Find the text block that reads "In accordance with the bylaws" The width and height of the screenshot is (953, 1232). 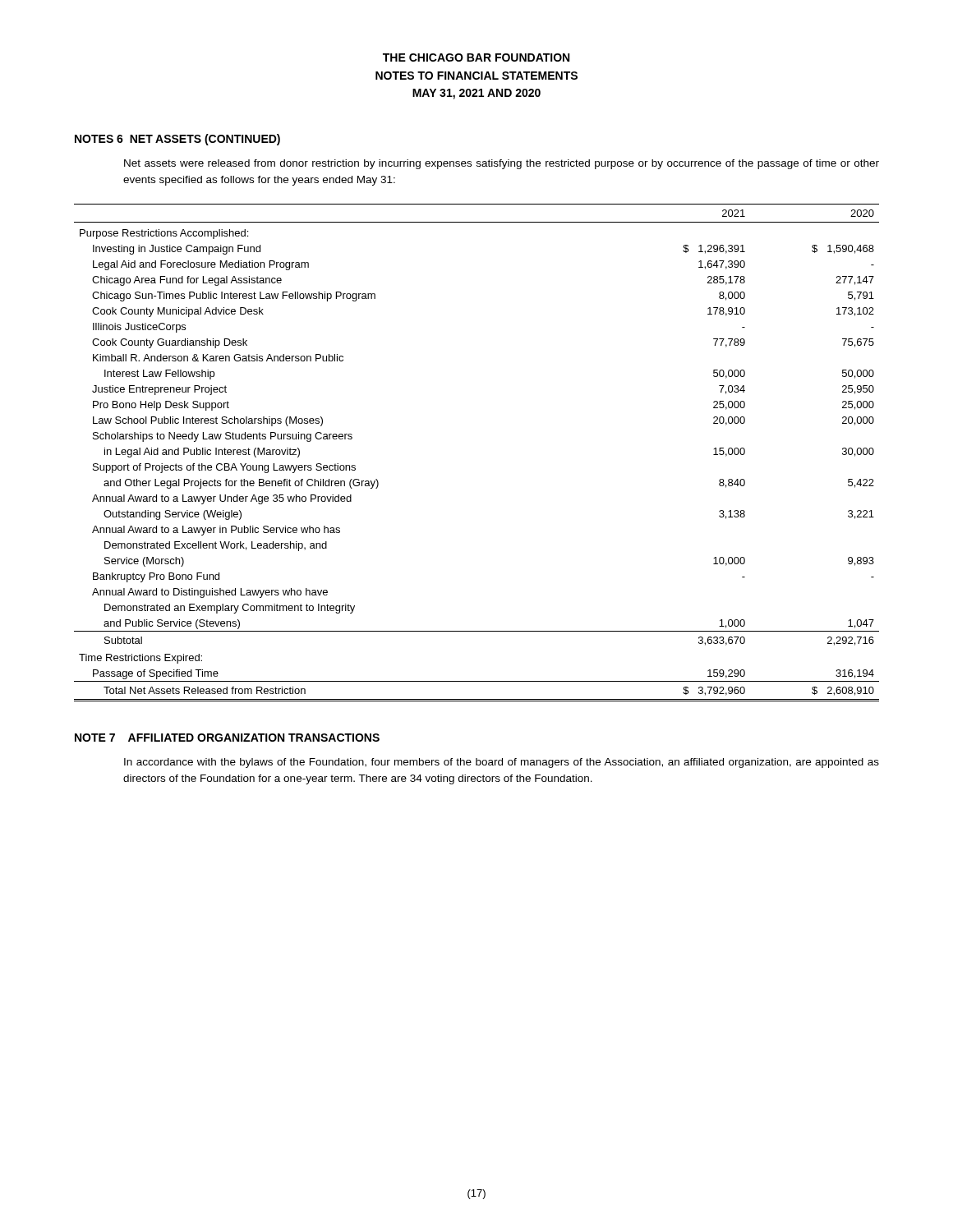point(501,770)
